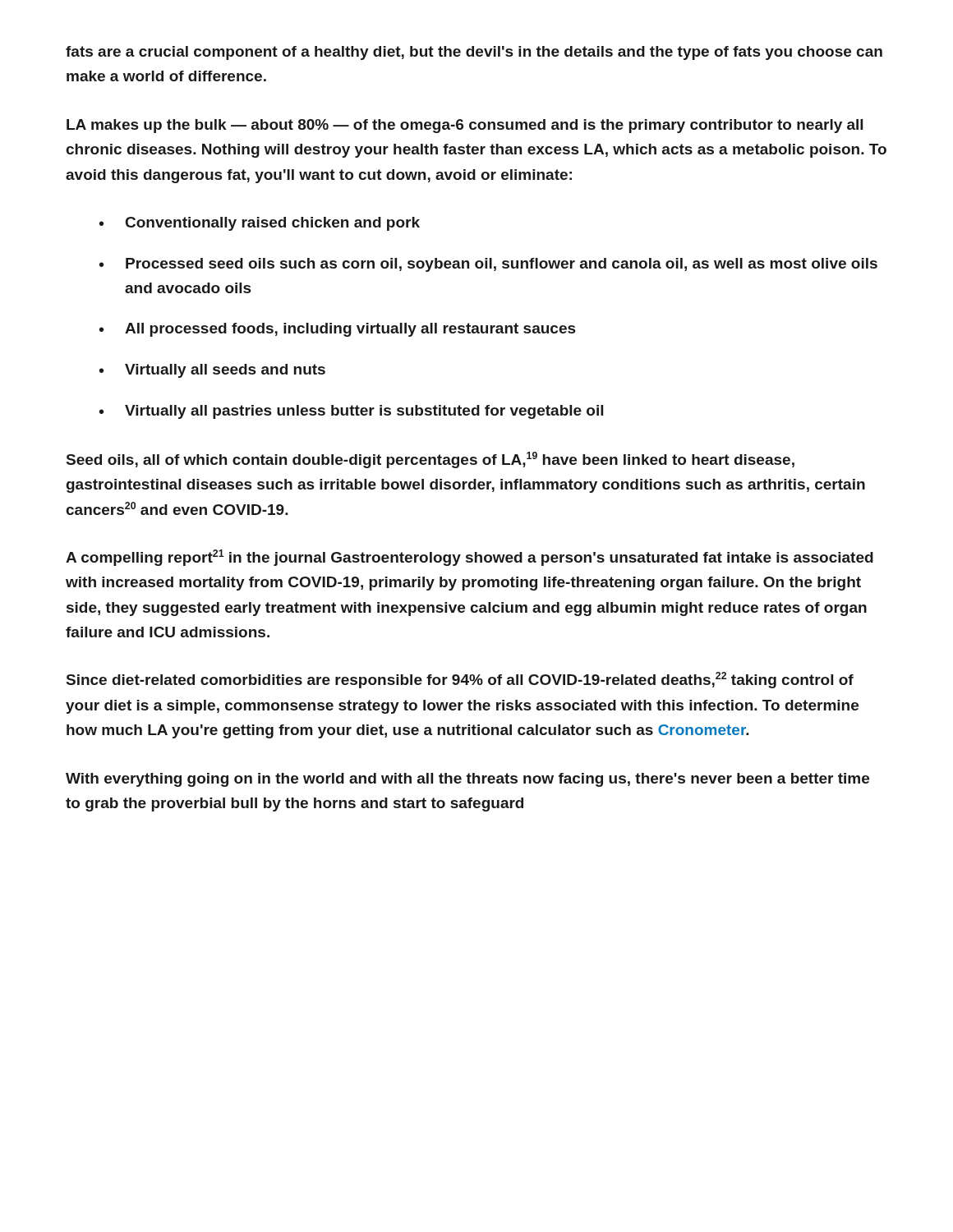Click the passage that begins "With everything going on in the"
This screenshot has height=1232, width=953.
pyautogui.click(x=468, y=790)
